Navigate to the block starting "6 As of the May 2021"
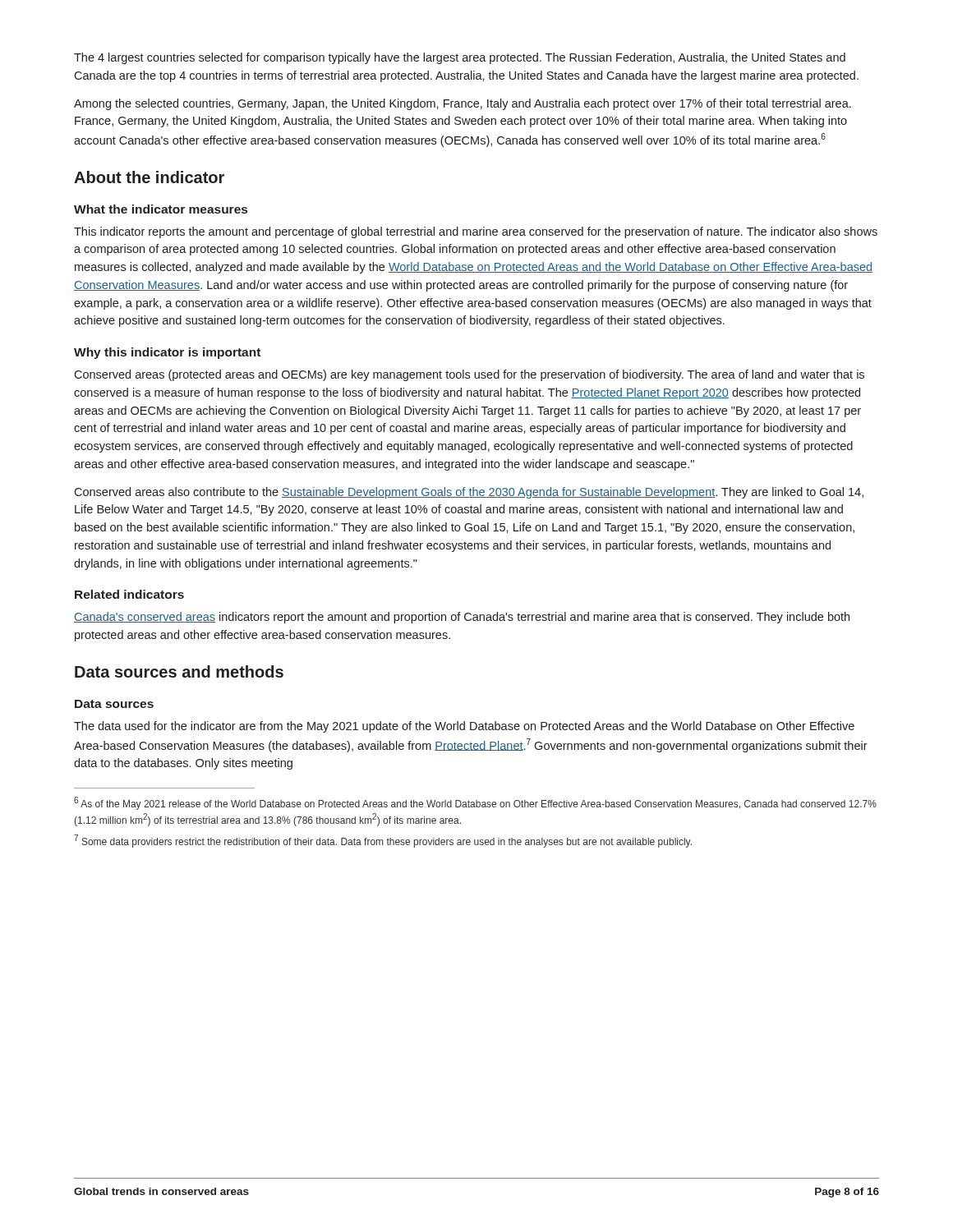 475,811
